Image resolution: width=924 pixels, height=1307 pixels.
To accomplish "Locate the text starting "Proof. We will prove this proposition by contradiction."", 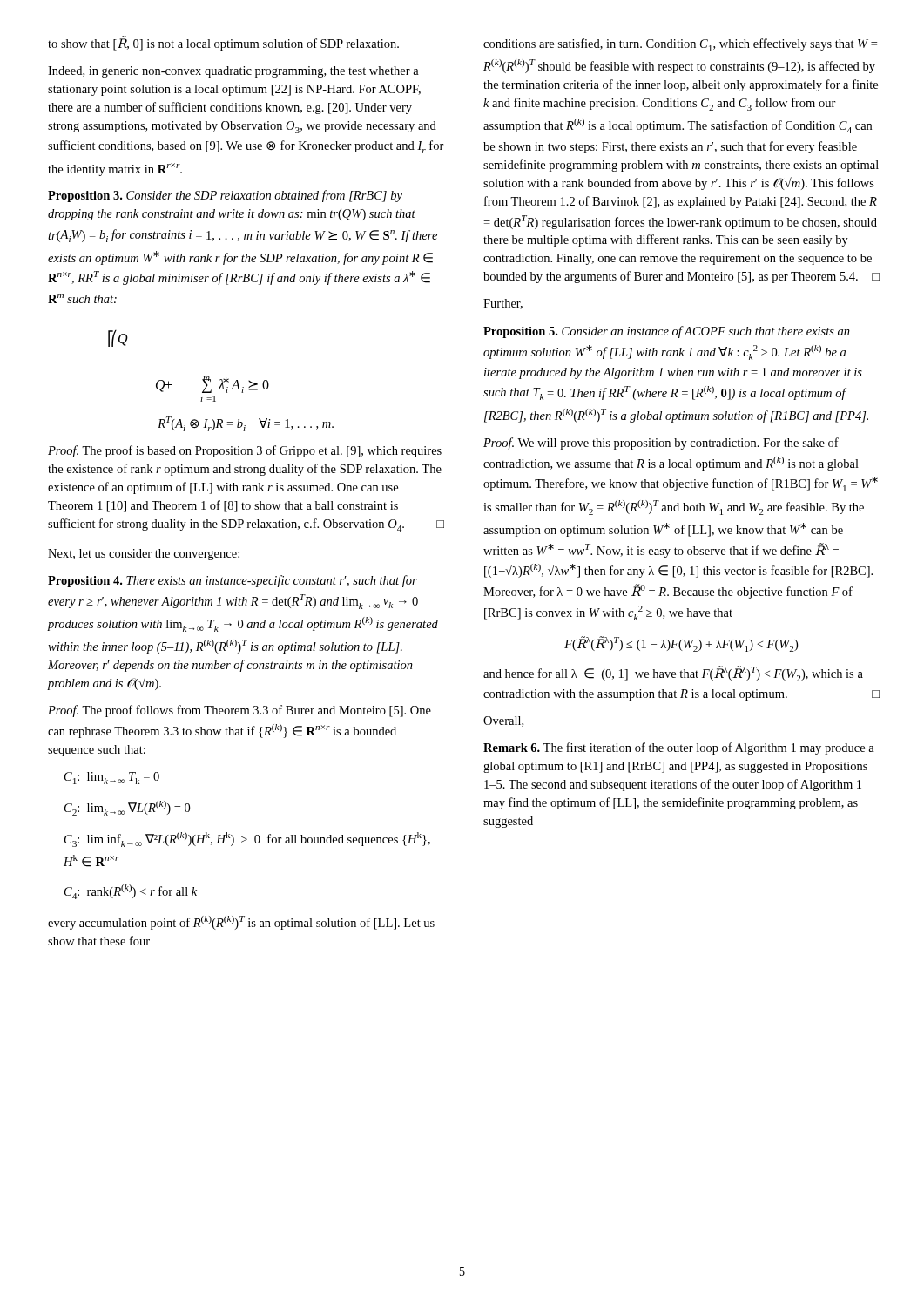I will pyautogui.click(x=681, y=529).
